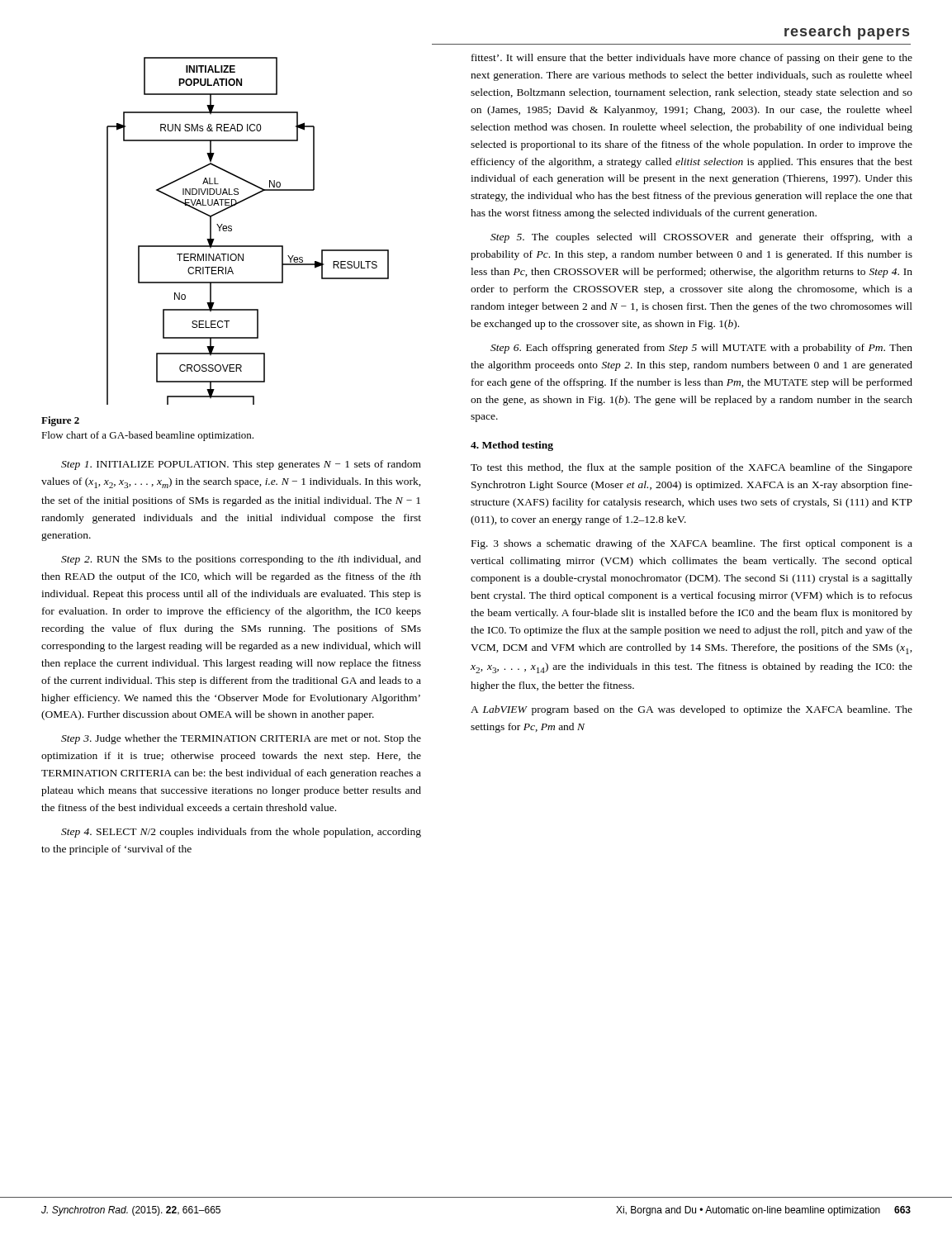Click on the text block with the text "Step 6. Each offspring generated"
Viewport: 952px width, 1239px height.
[692, 382]
